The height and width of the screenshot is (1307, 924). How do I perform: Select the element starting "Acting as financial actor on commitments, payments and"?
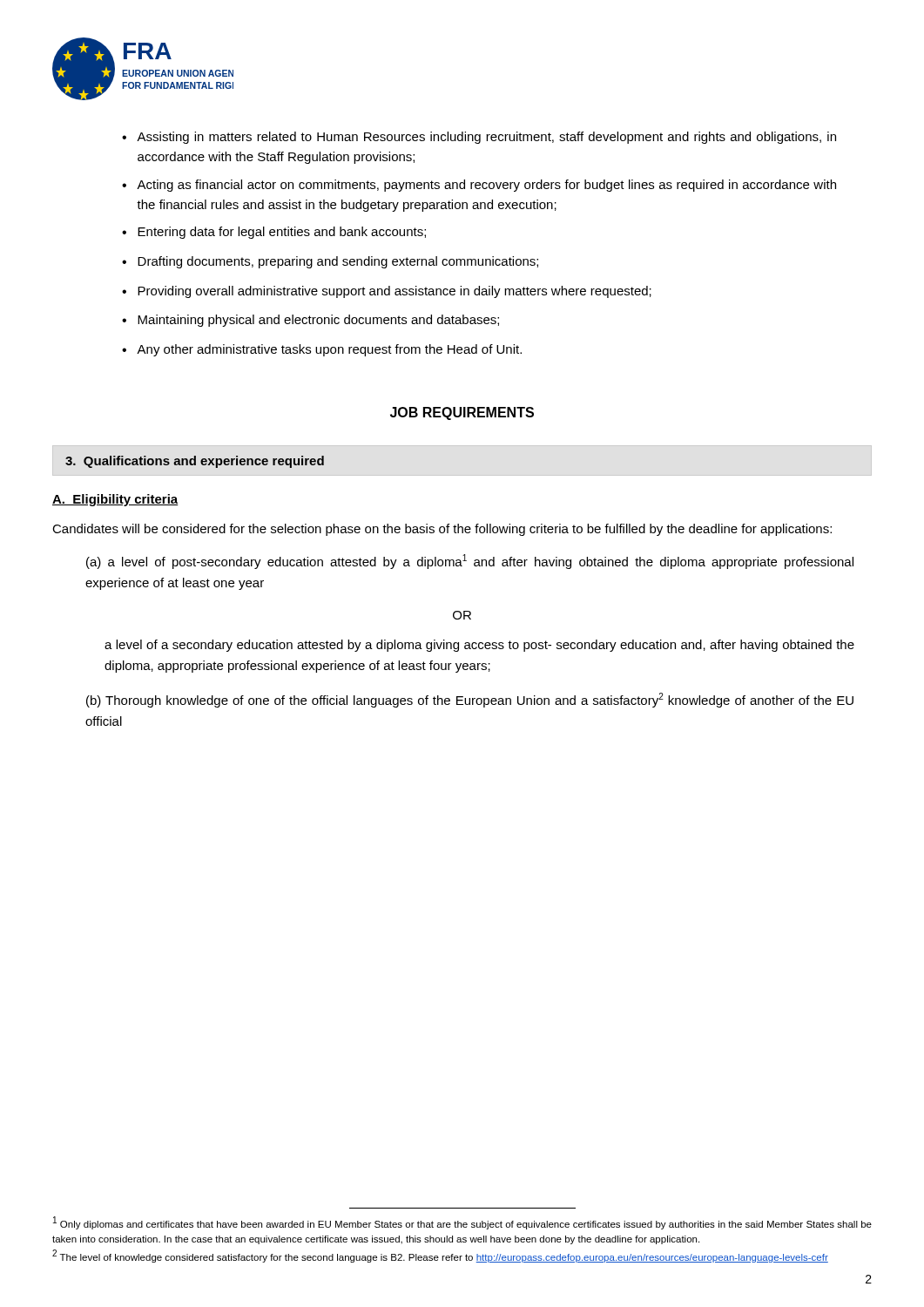487,194
